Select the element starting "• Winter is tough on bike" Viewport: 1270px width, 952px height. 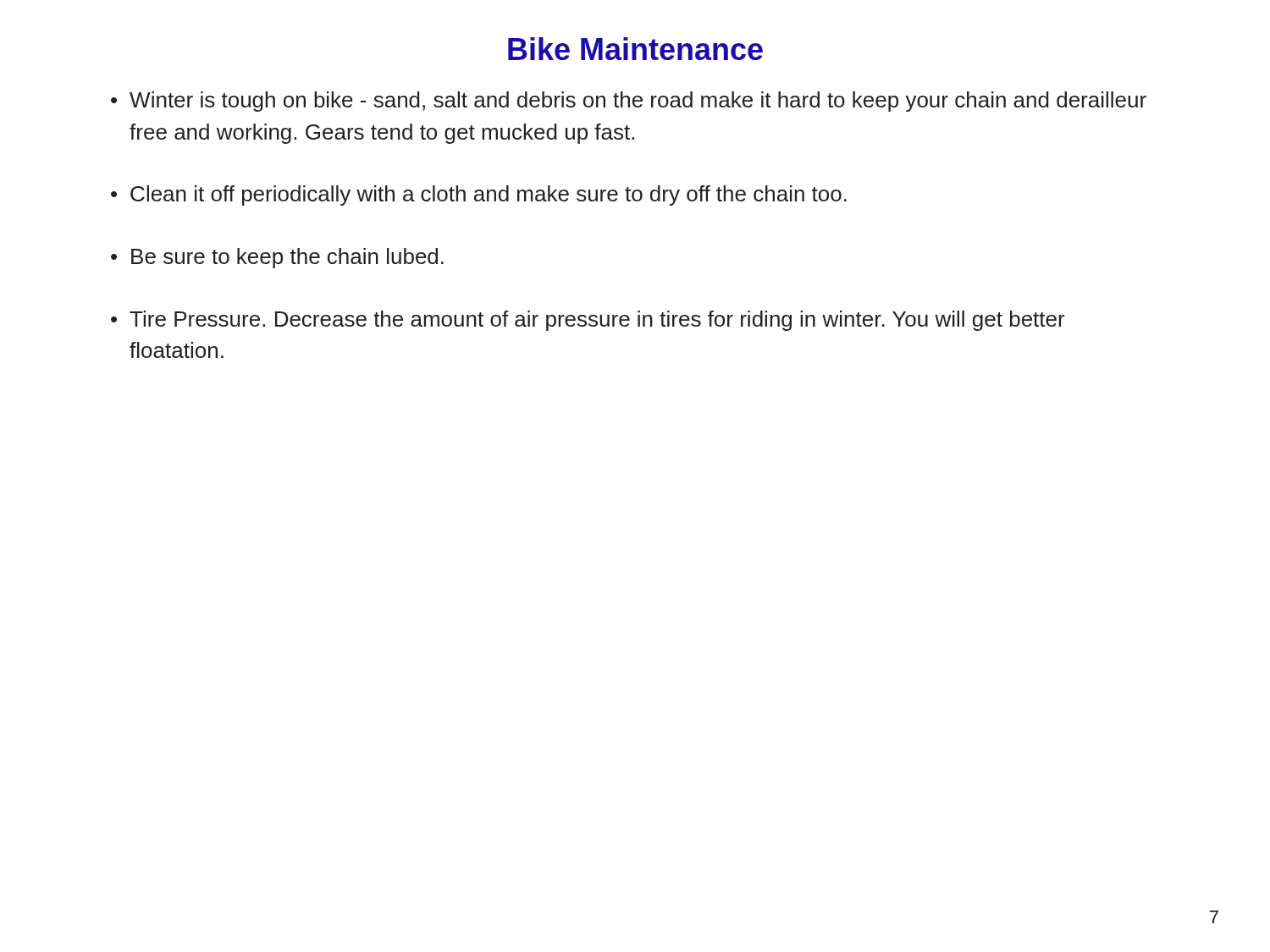tap(635, 117)
